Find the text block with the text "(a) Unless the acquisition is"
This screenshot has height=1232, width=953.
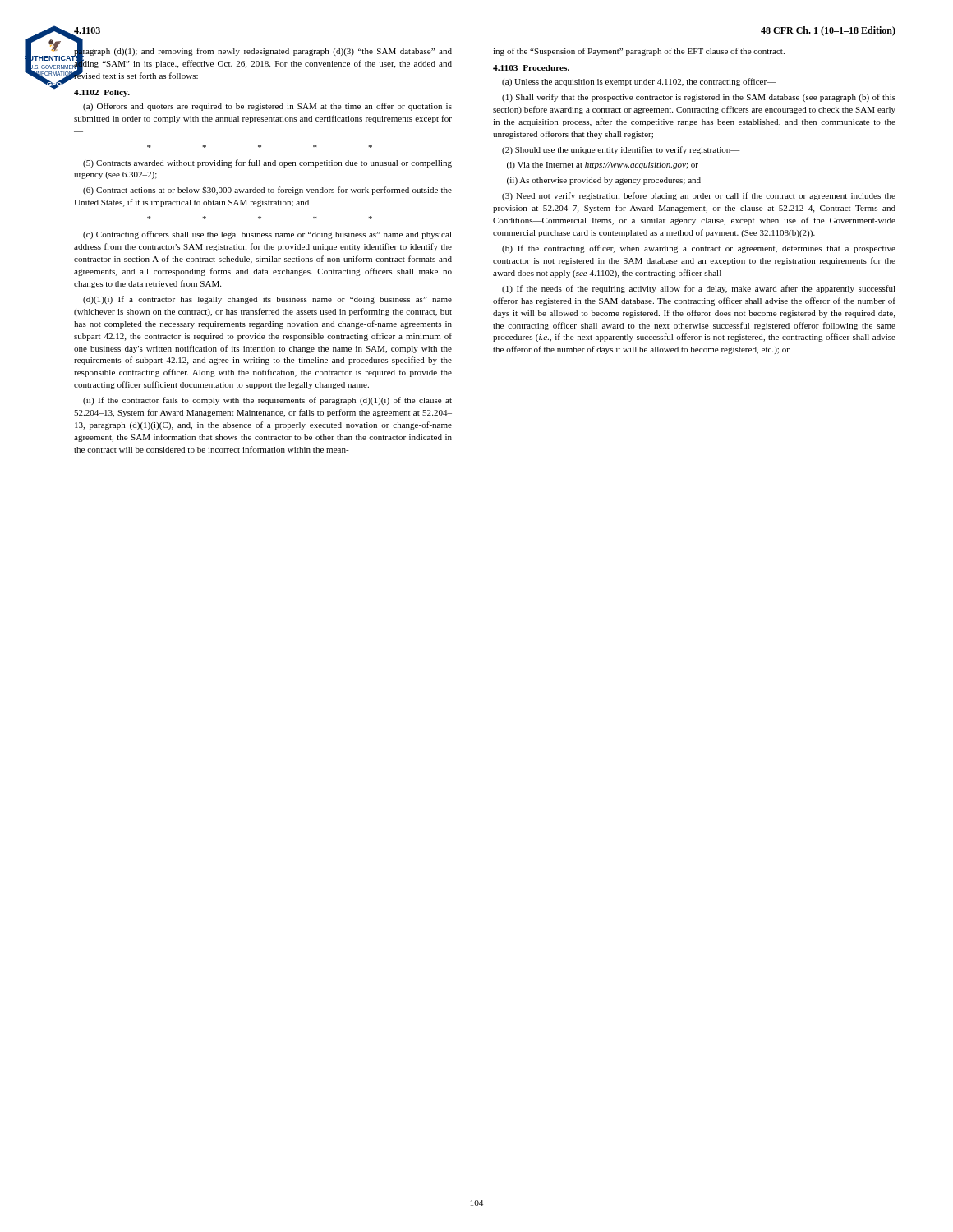694,216
